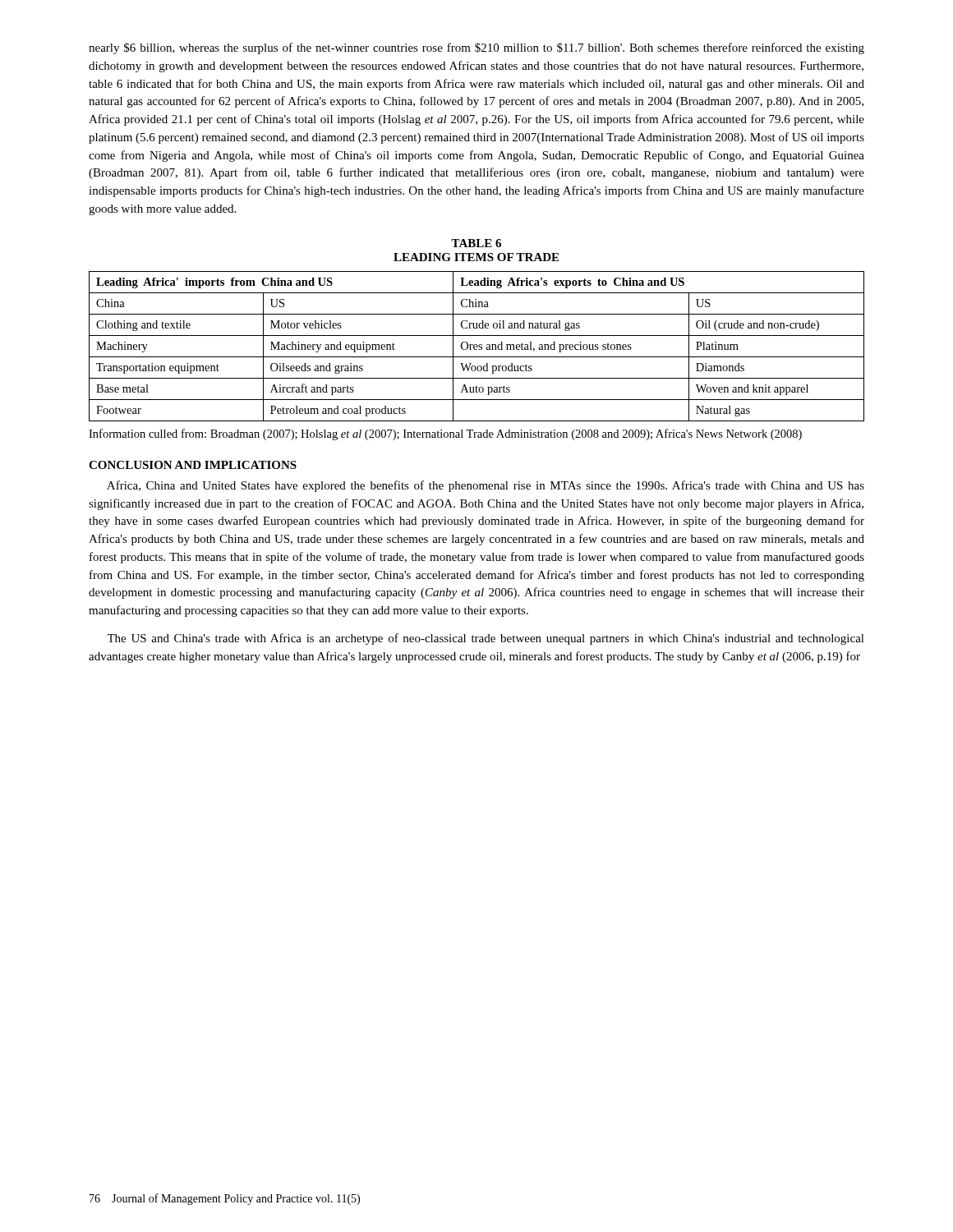The width and height of the screenshot is (953, 1232).
Task: Find the title containing "TABLE 6LEADING ITEMS OF TRADE"
Action: point(476,250)
